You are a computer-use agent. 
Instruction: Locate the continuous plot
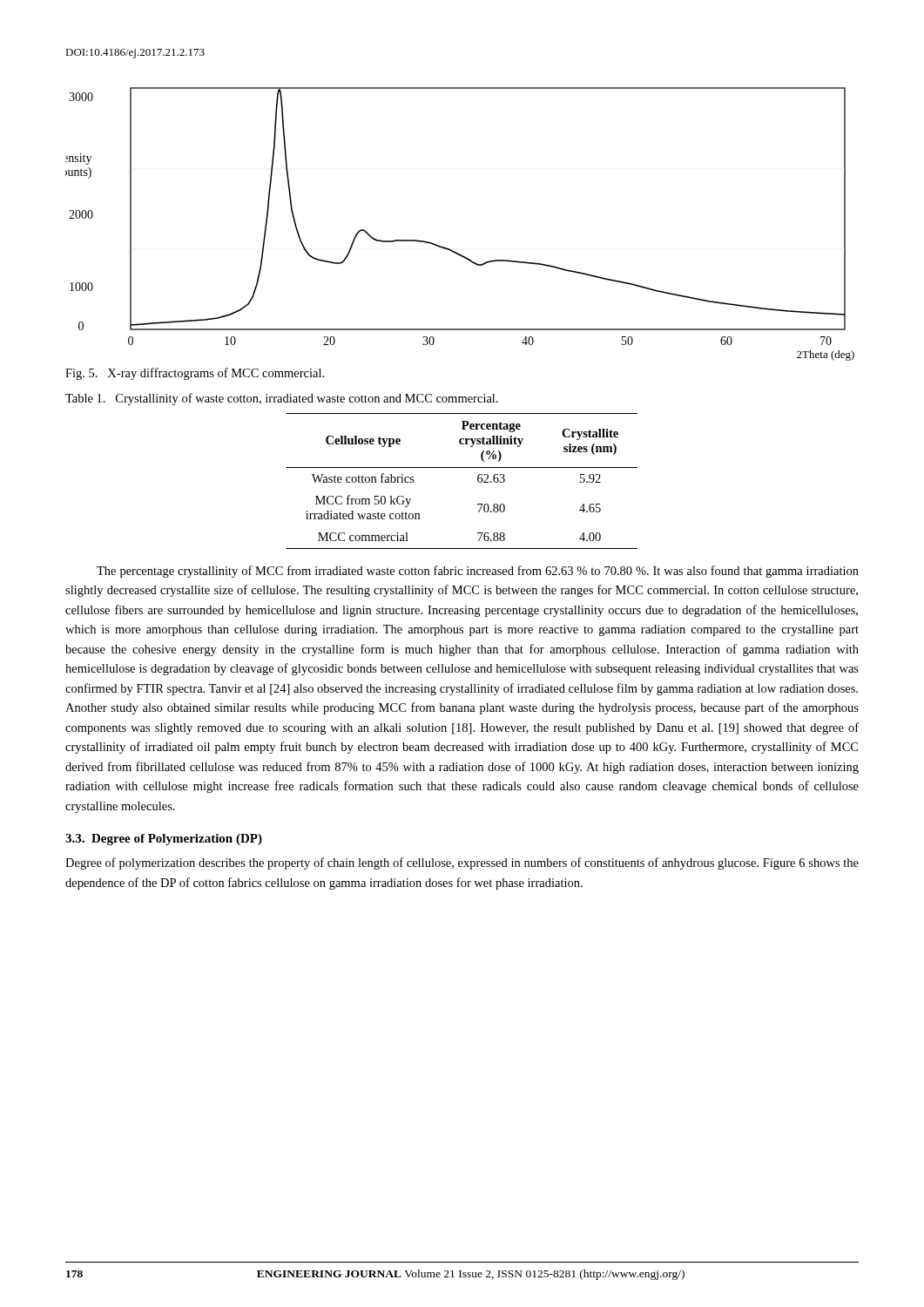pos(462,219)
